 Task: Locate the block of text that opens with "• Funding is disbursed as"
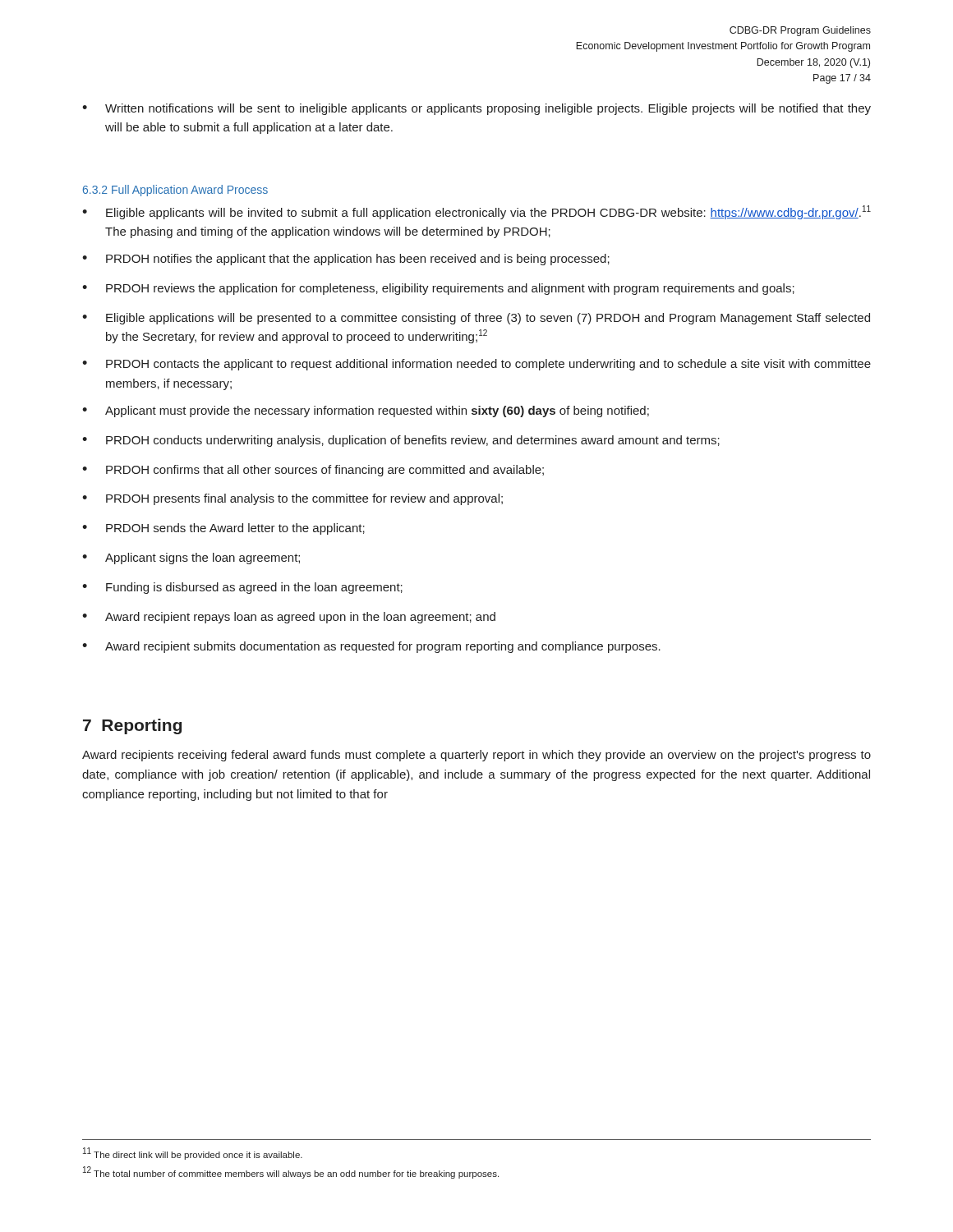click(x=242, y=588)
